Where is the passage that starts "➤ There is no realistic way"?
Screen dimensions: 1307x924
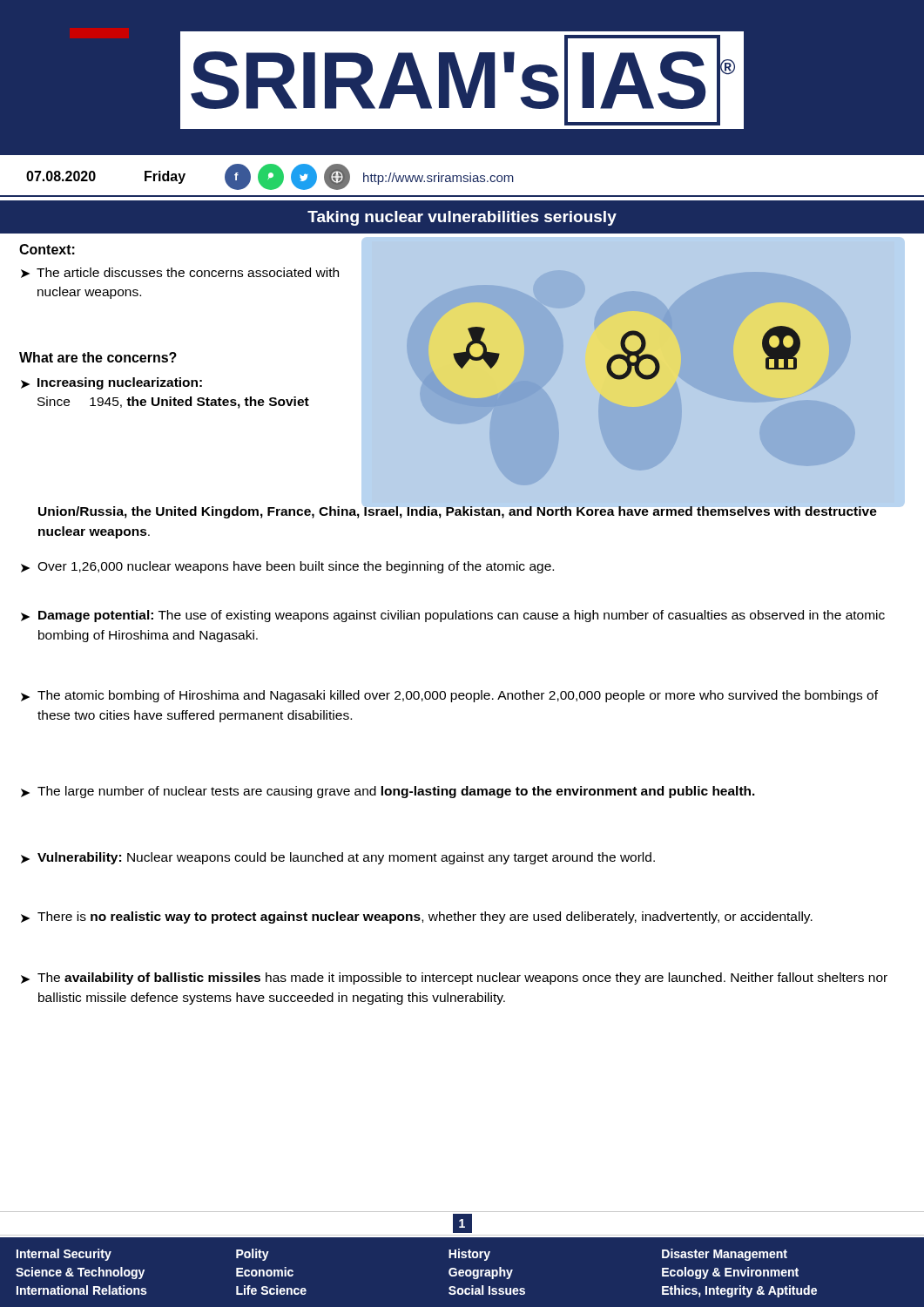coord(416,917)
